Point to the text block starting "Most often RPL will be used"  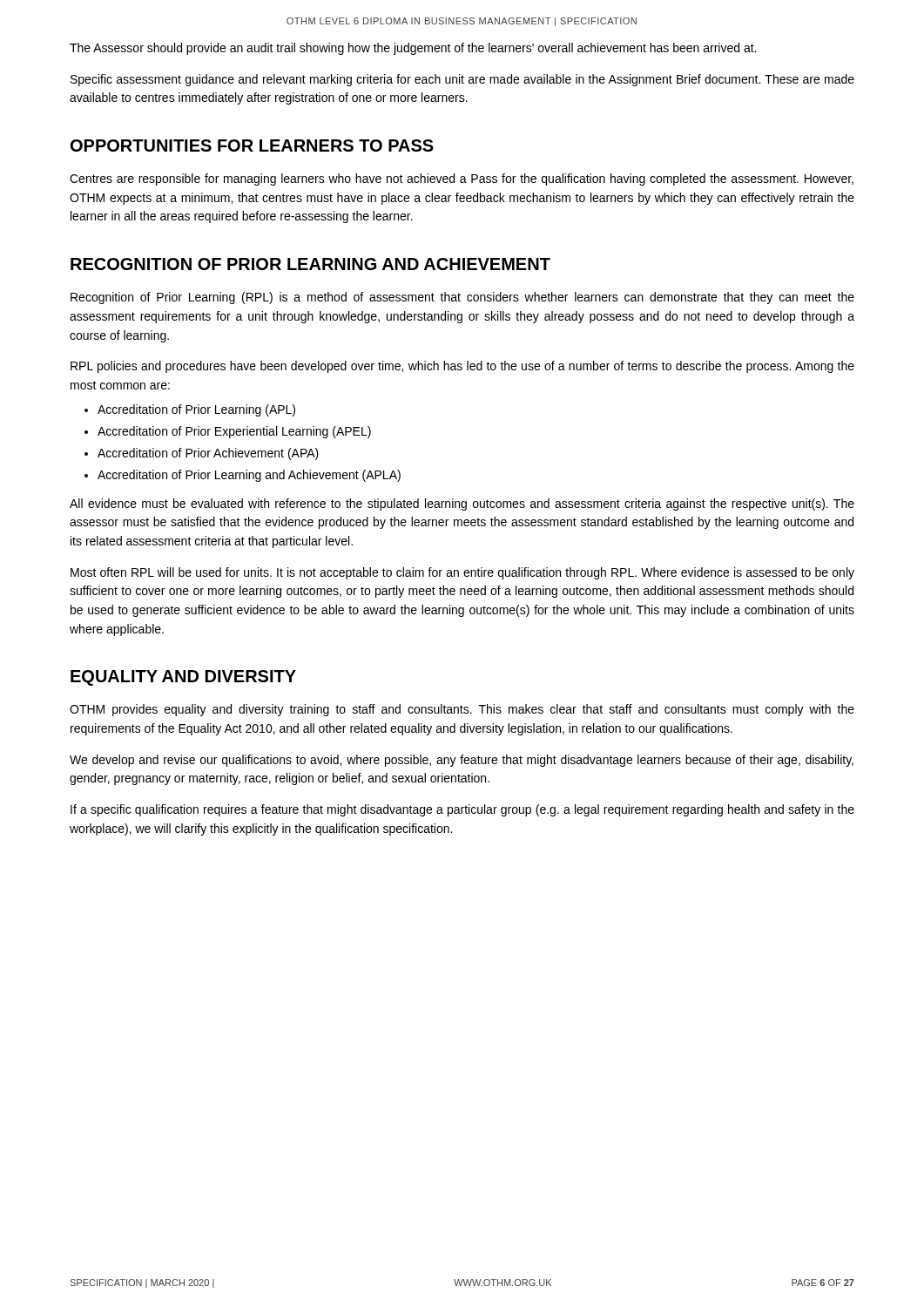462,601
